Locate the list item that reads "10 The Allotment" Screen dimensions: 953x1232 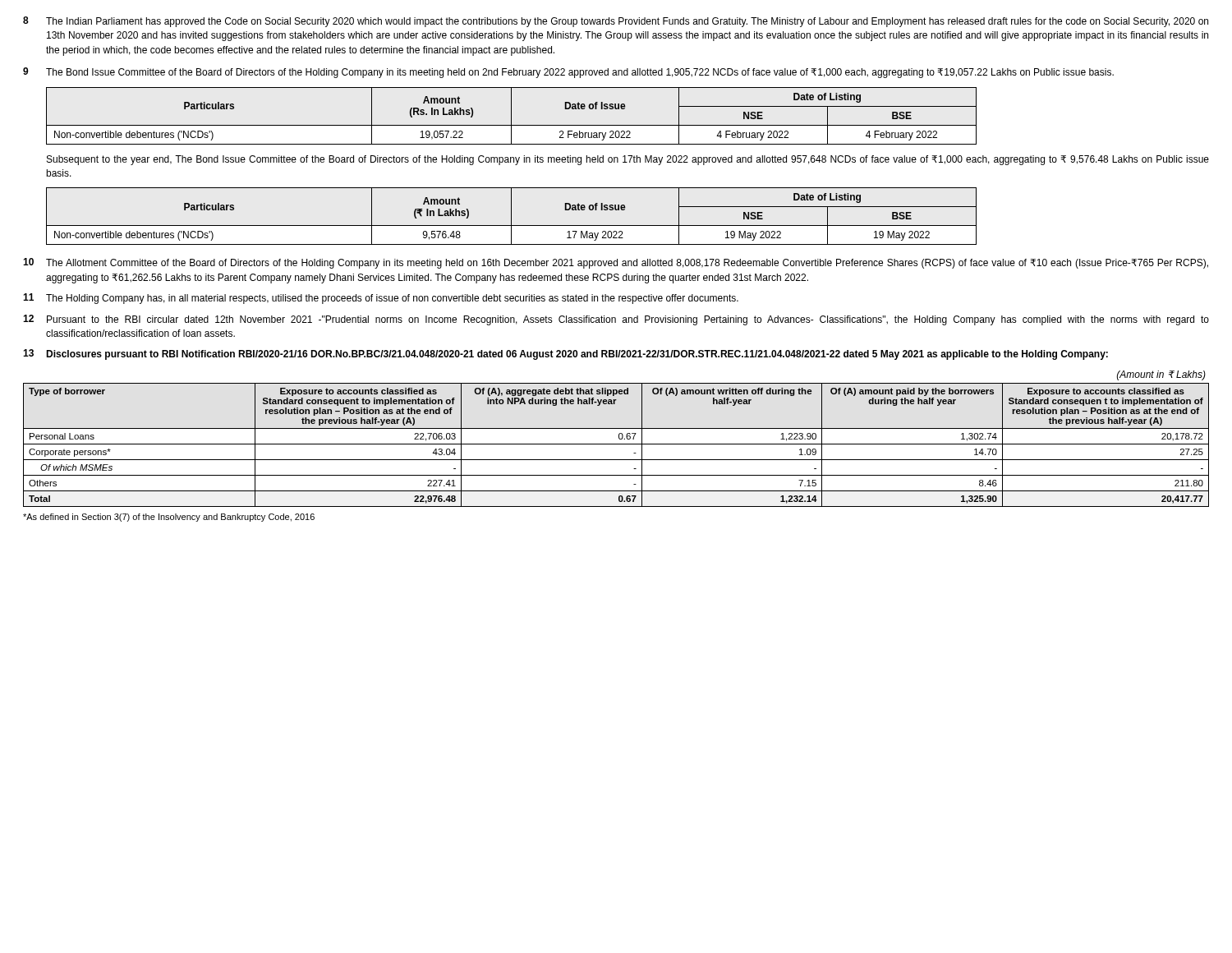click(616, 271)
